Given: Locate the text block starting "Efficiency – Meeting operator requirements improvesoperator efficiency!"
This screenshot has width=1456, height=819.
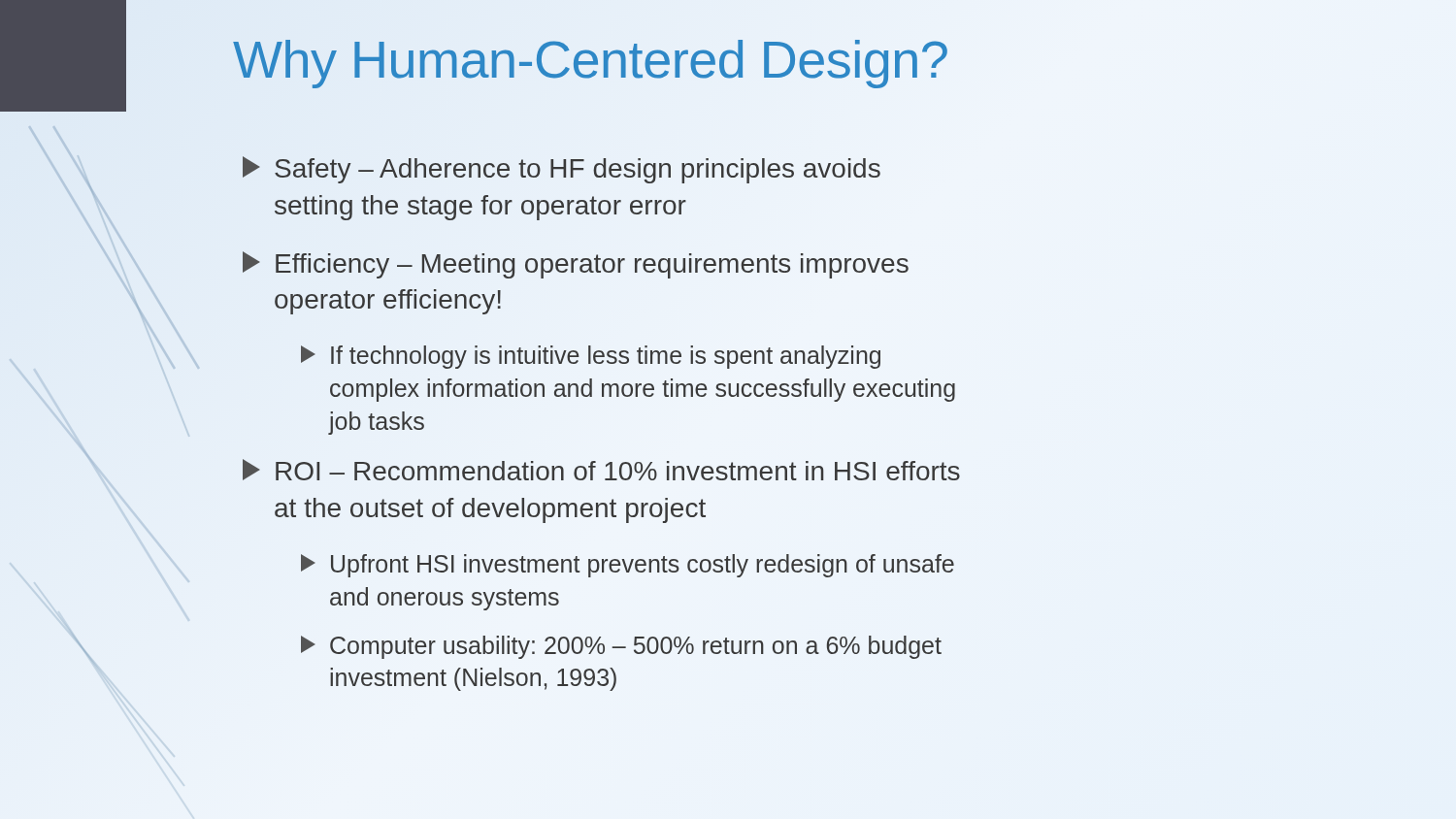Looking at the screenshot, I should pos(576,282).
